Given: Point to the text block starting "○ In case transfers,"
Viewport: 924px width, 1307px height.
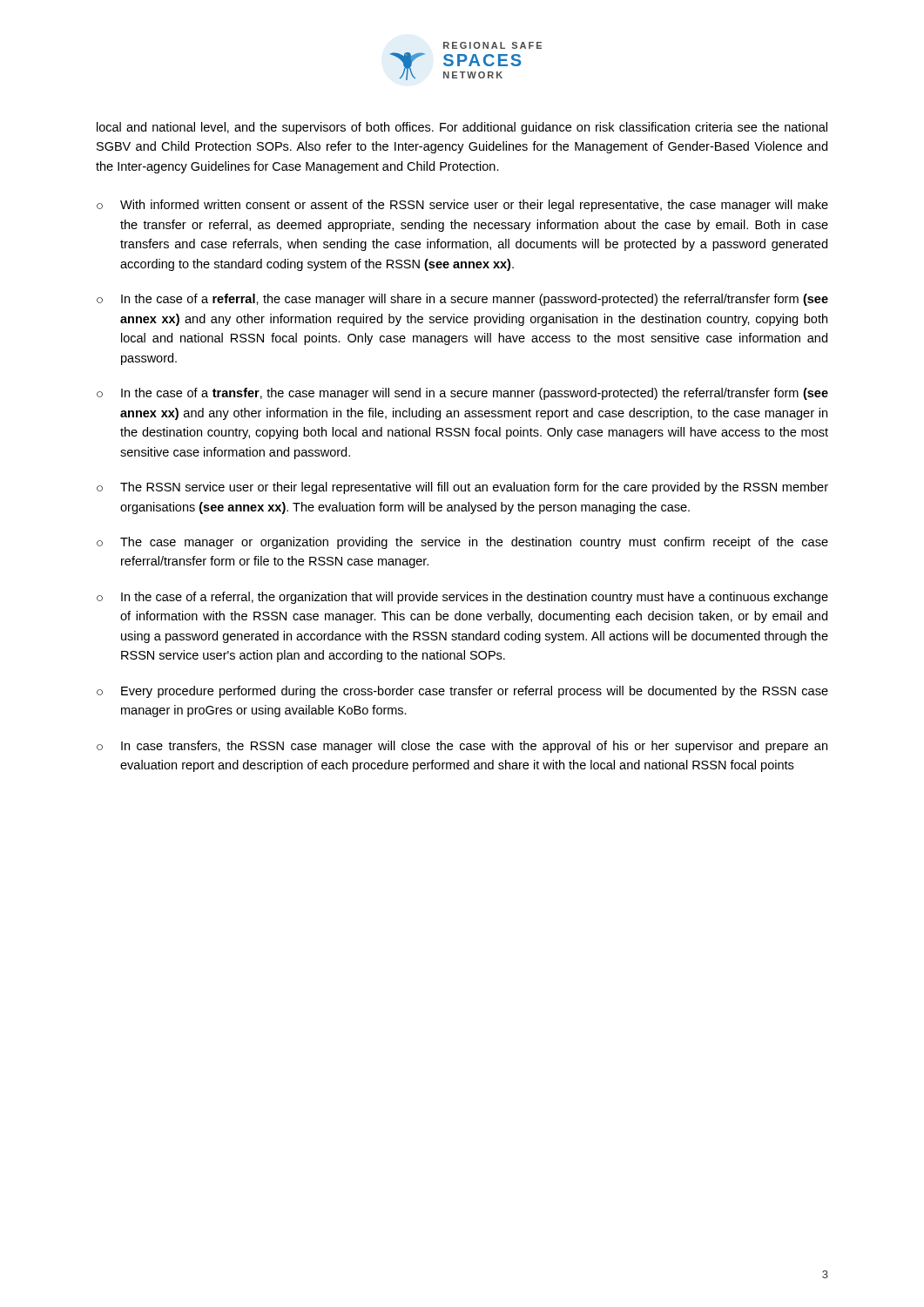Looking at the screenshot, I should point(462,756).
